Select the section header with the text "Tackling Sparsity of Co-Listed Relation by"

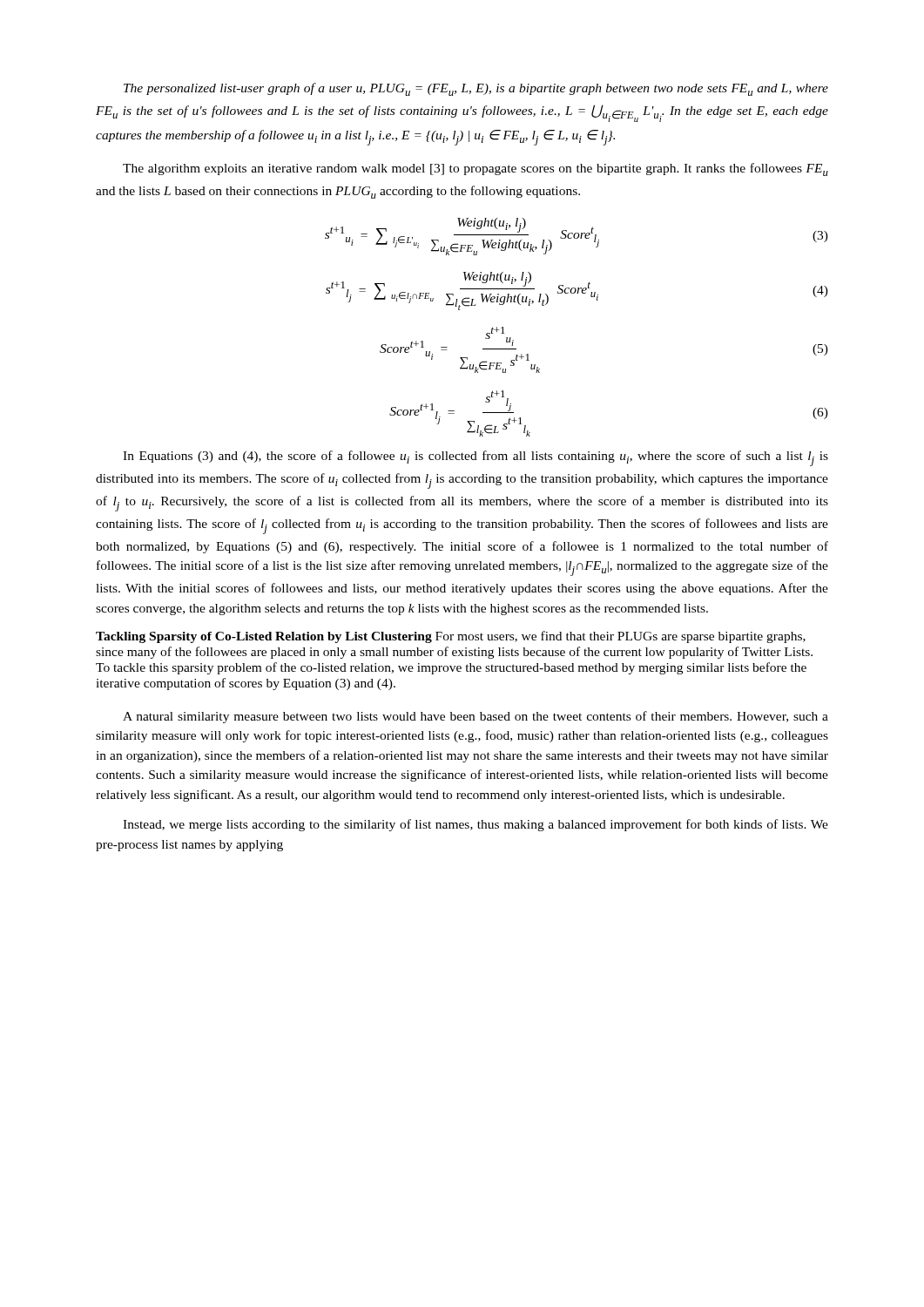click(264, 636)
